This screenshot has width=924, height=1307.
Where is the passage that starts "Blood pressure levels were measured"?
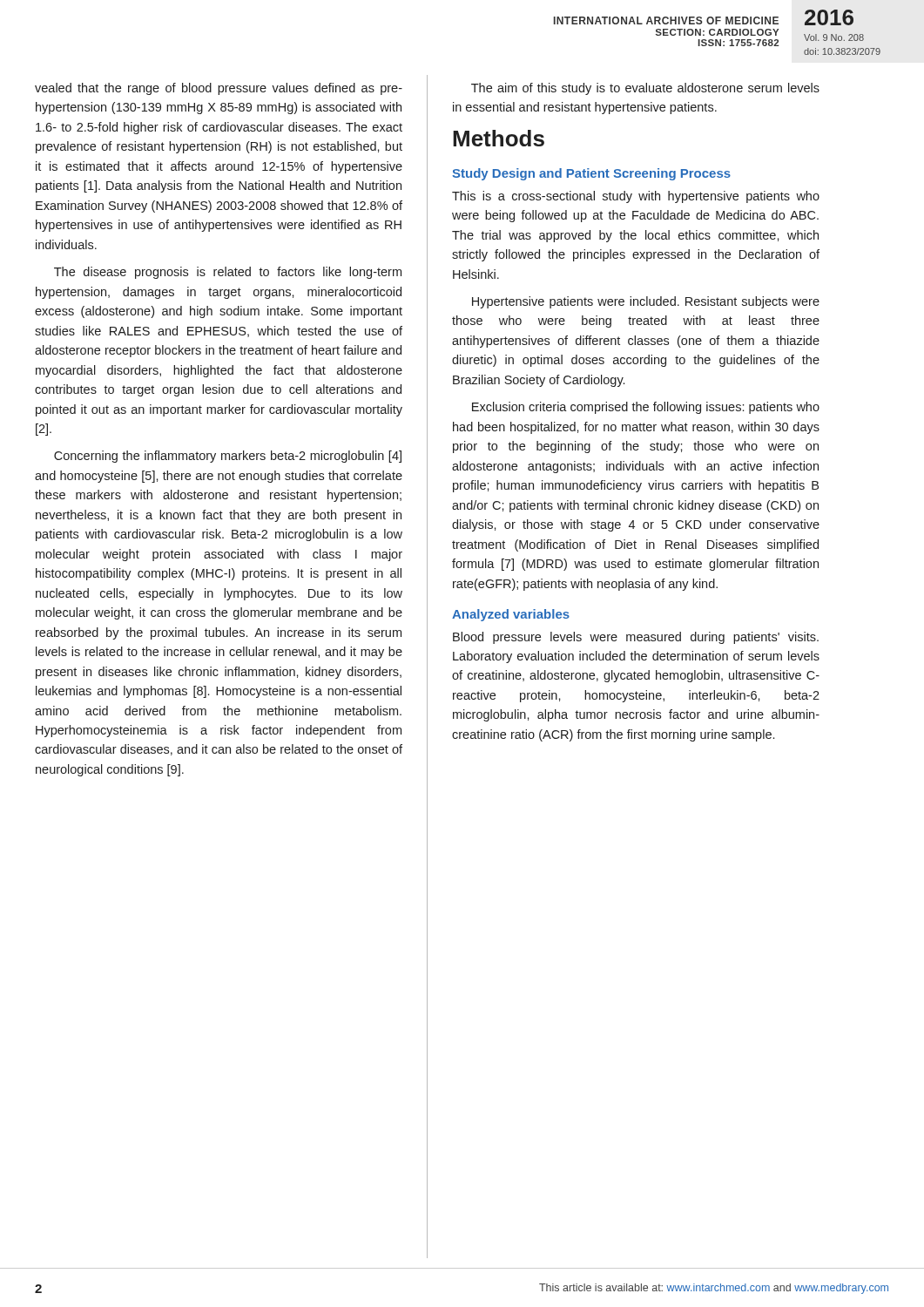(x=636, y=686)
